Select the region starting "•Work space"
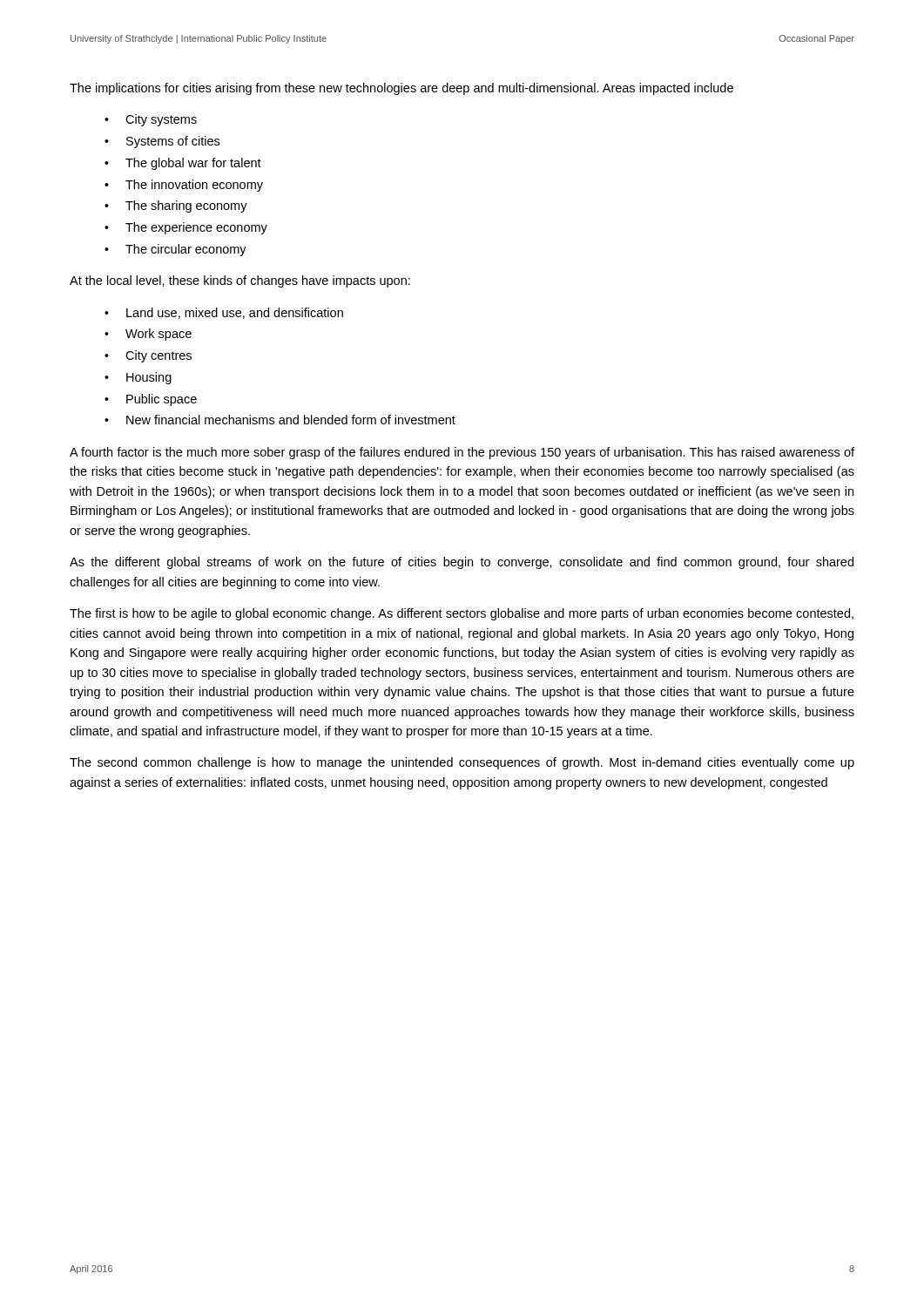The height and width of the screenshot is (1307, 924). click(148, 334)
